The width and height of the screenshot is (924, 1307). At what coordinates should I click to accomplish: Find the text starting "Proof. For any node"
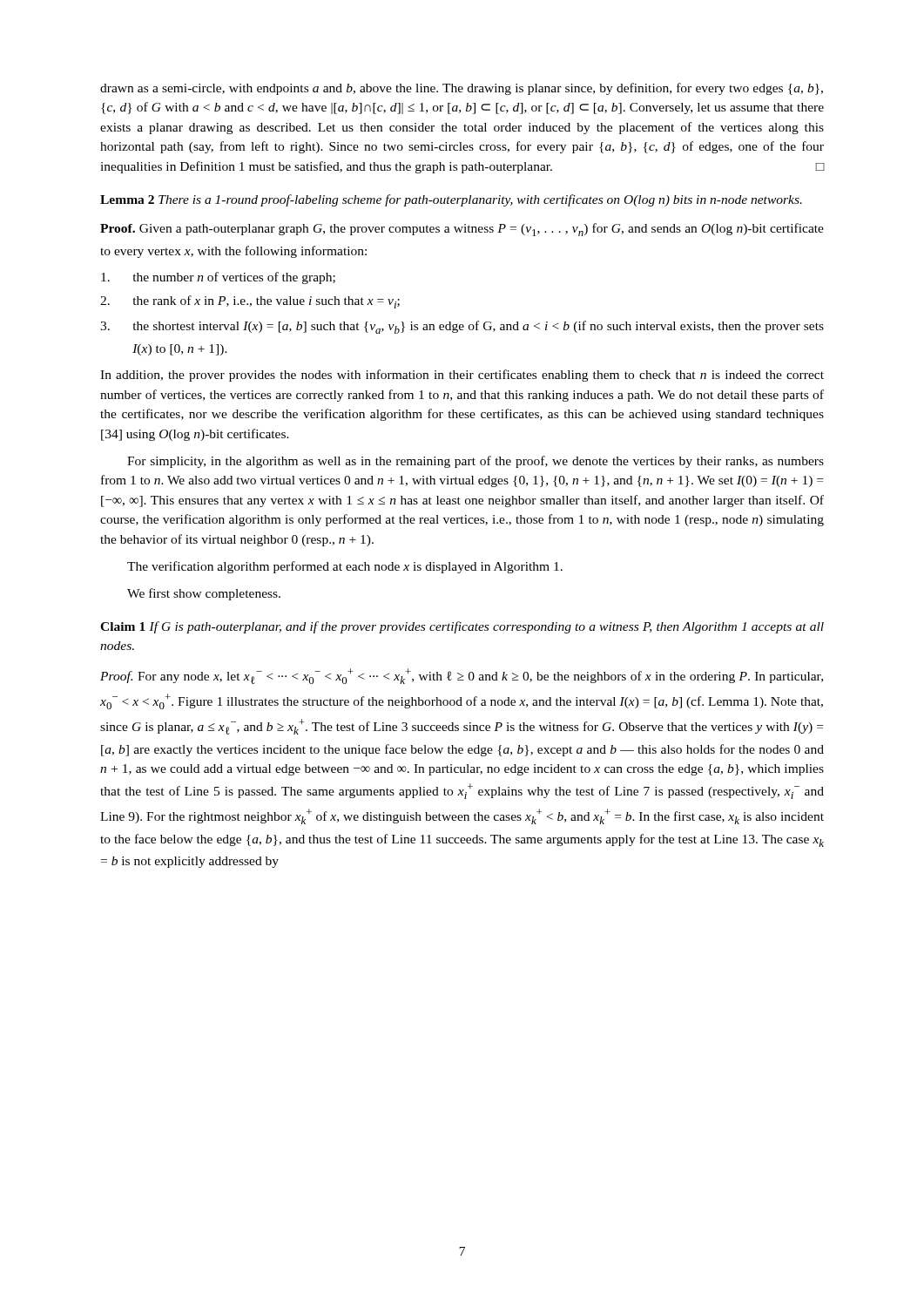click(462, 767)
